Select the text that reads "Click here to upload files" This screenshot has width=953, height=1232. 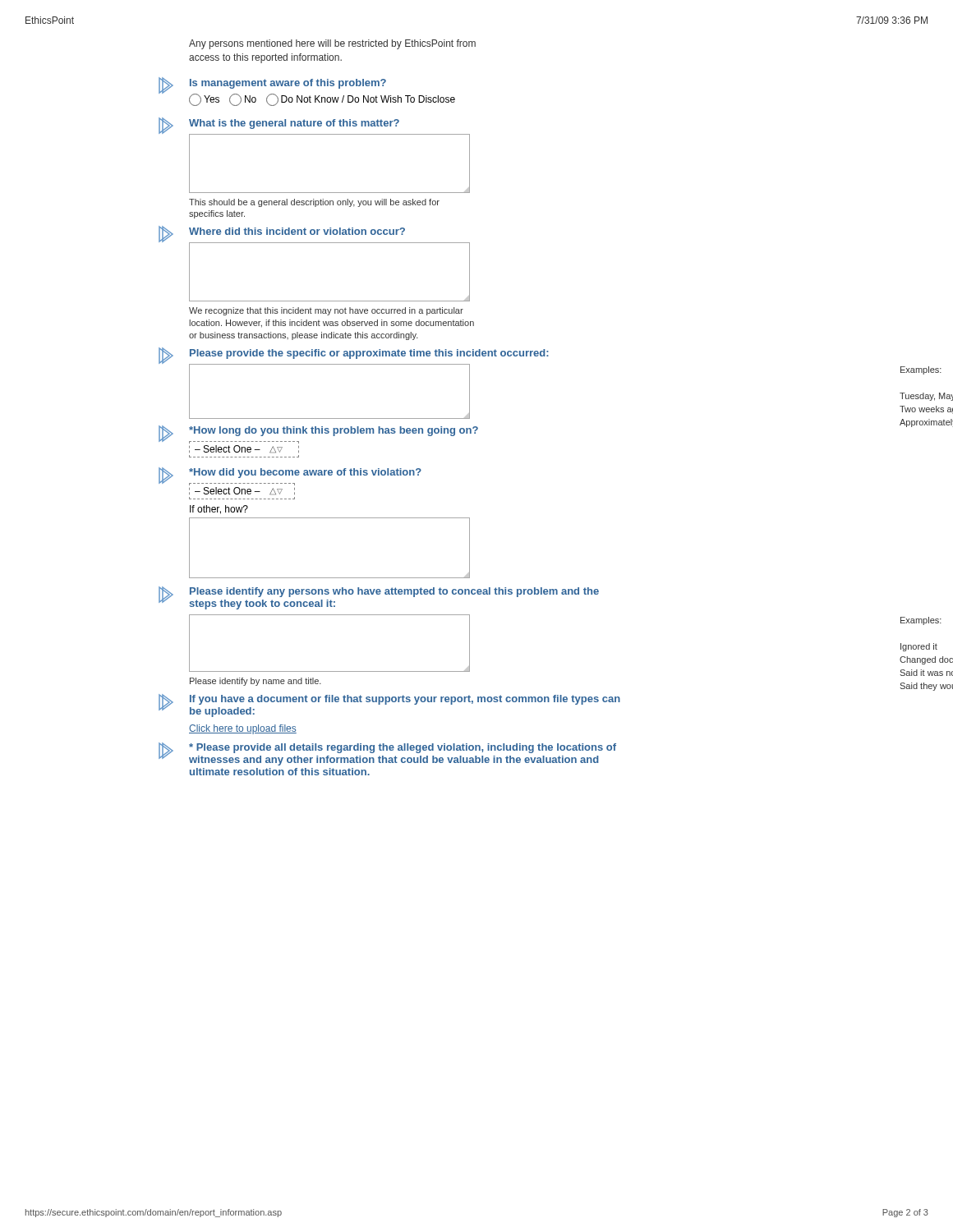[243, 728]
